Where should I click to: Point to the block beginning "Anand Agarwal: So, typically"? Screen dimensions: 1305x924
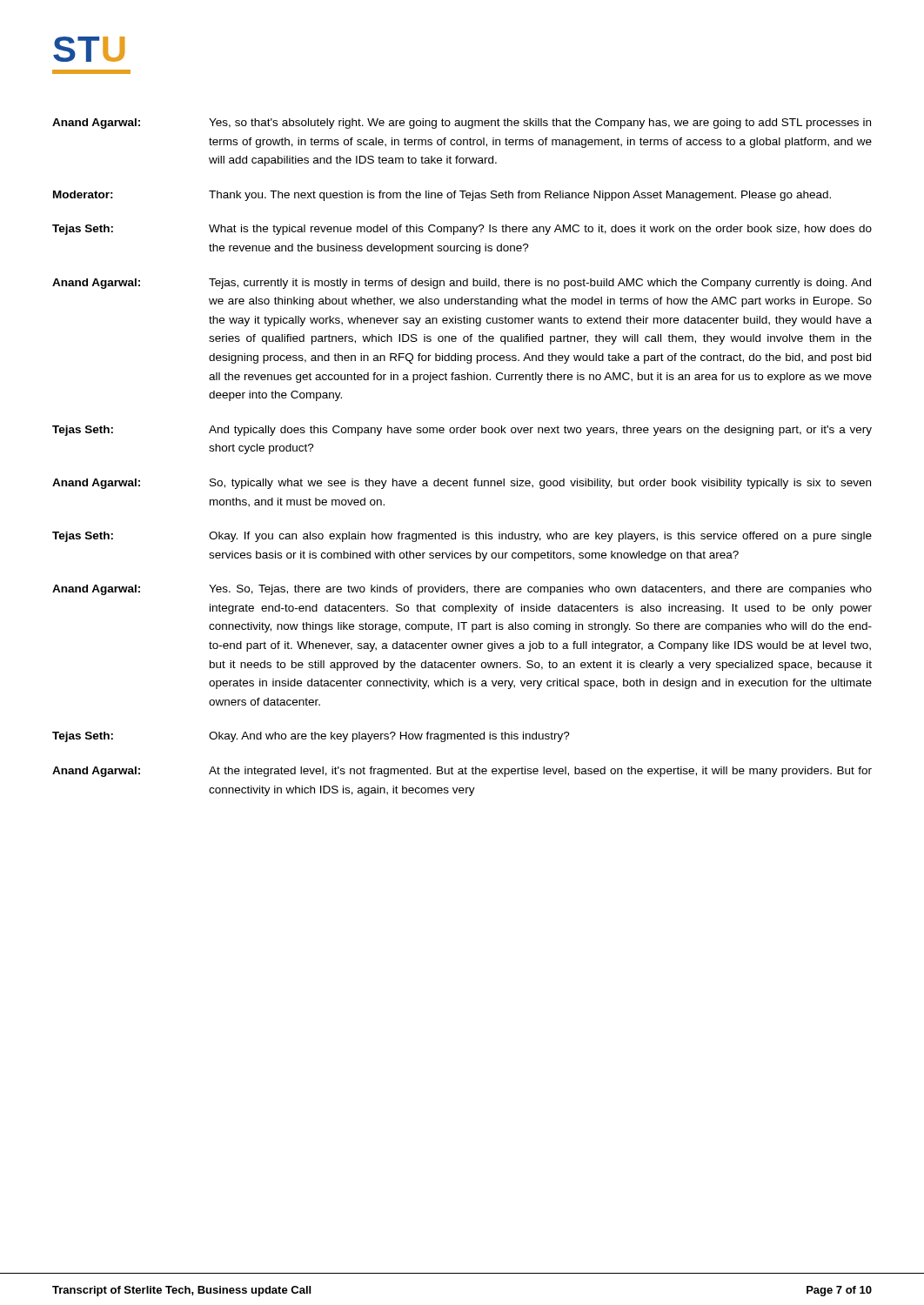462,492
